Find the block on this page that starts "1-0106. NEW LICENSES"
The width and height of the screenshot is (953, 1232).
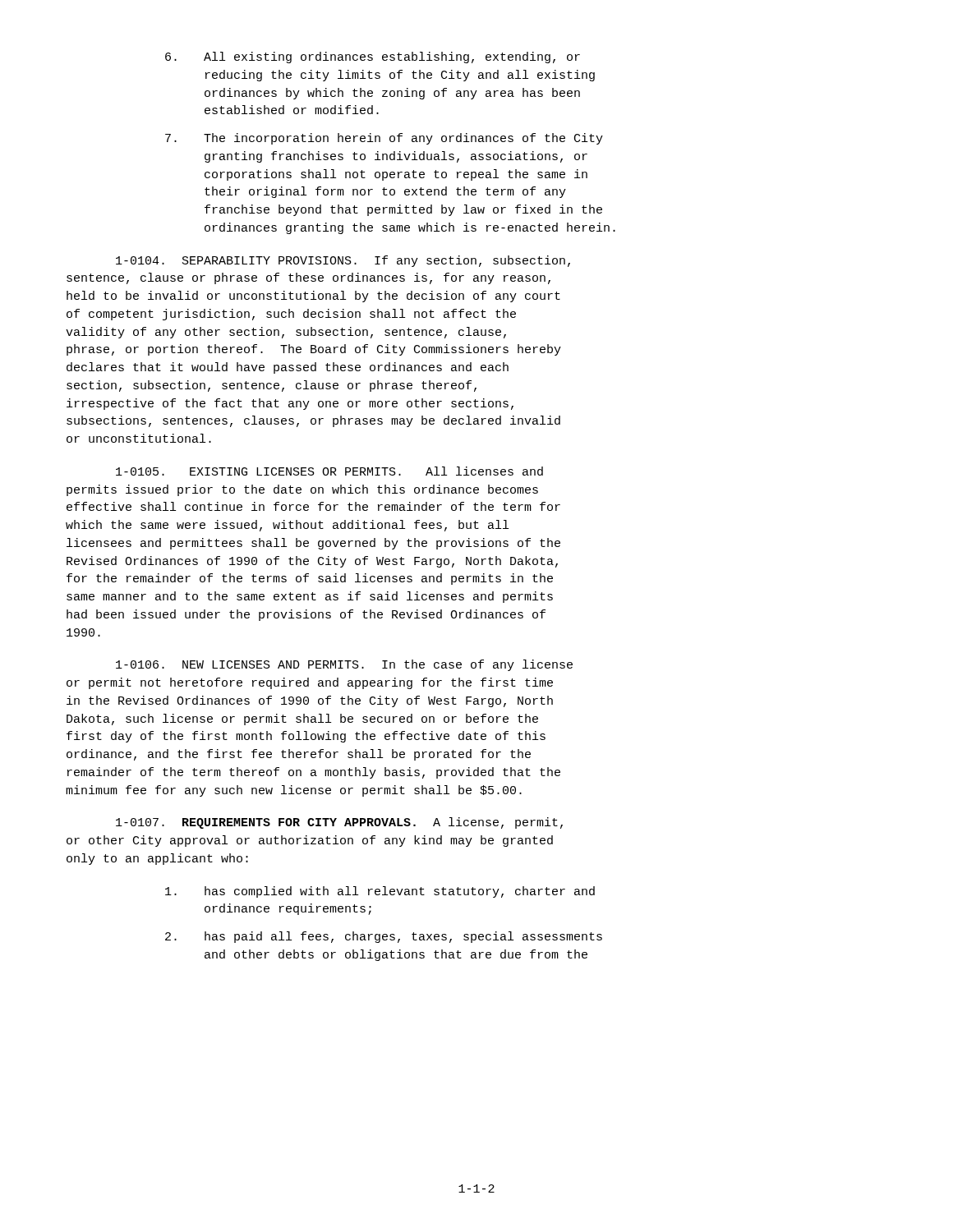pos(320,728)
